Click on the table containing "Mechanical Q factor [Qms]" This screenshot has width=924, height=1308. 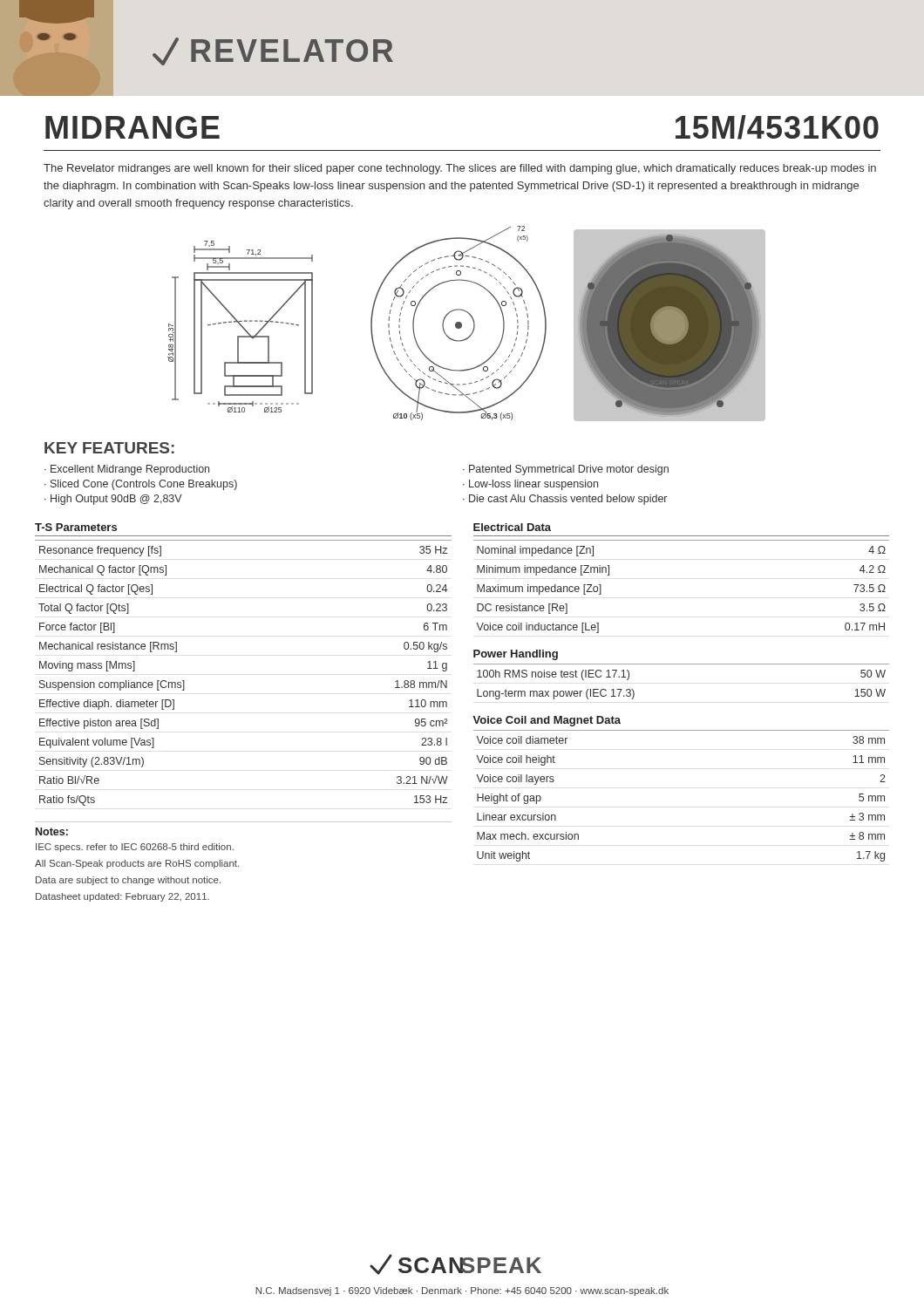243,675
